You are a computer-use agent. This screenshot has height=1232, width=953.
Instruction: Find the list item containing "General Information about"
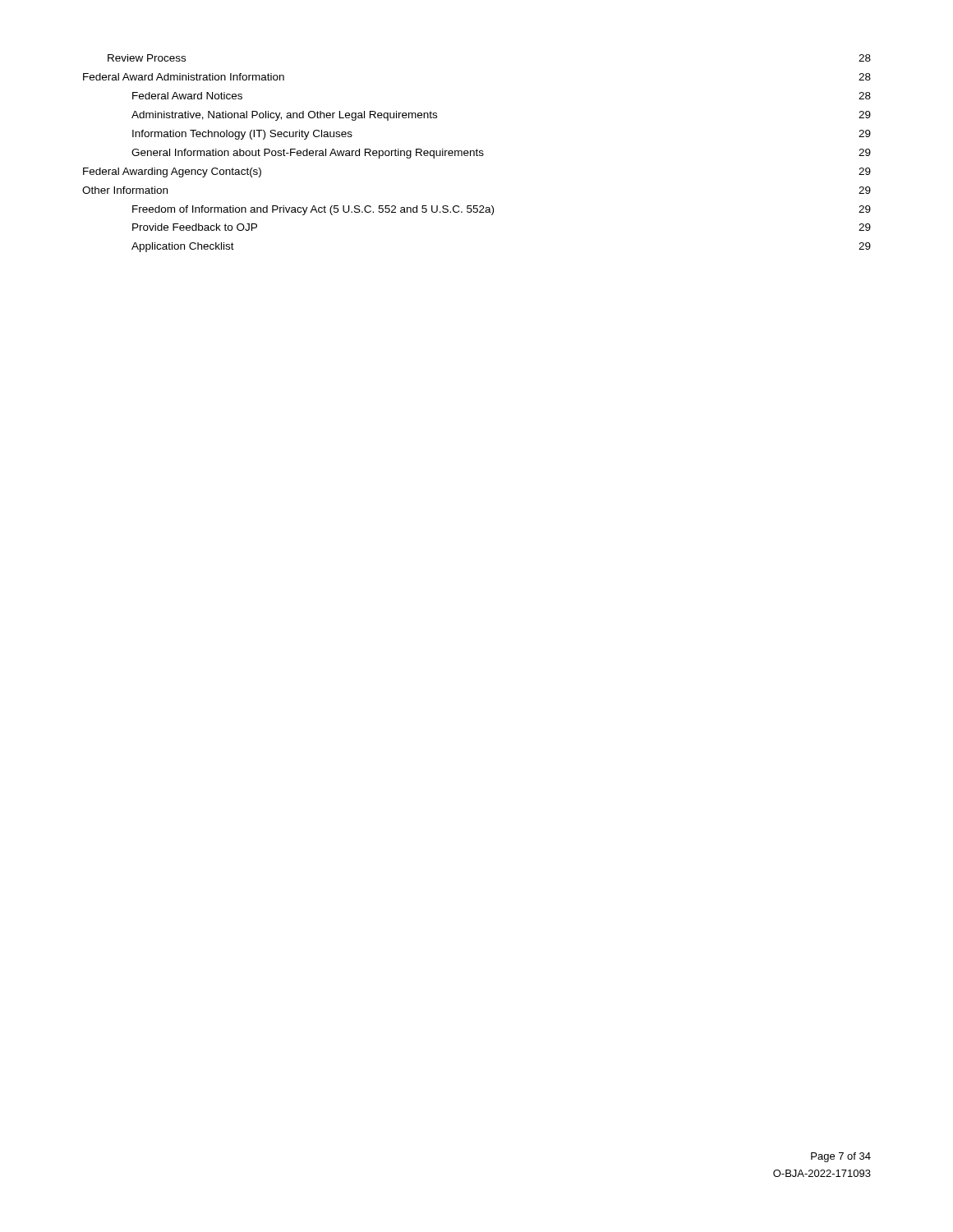click(306, 155)
